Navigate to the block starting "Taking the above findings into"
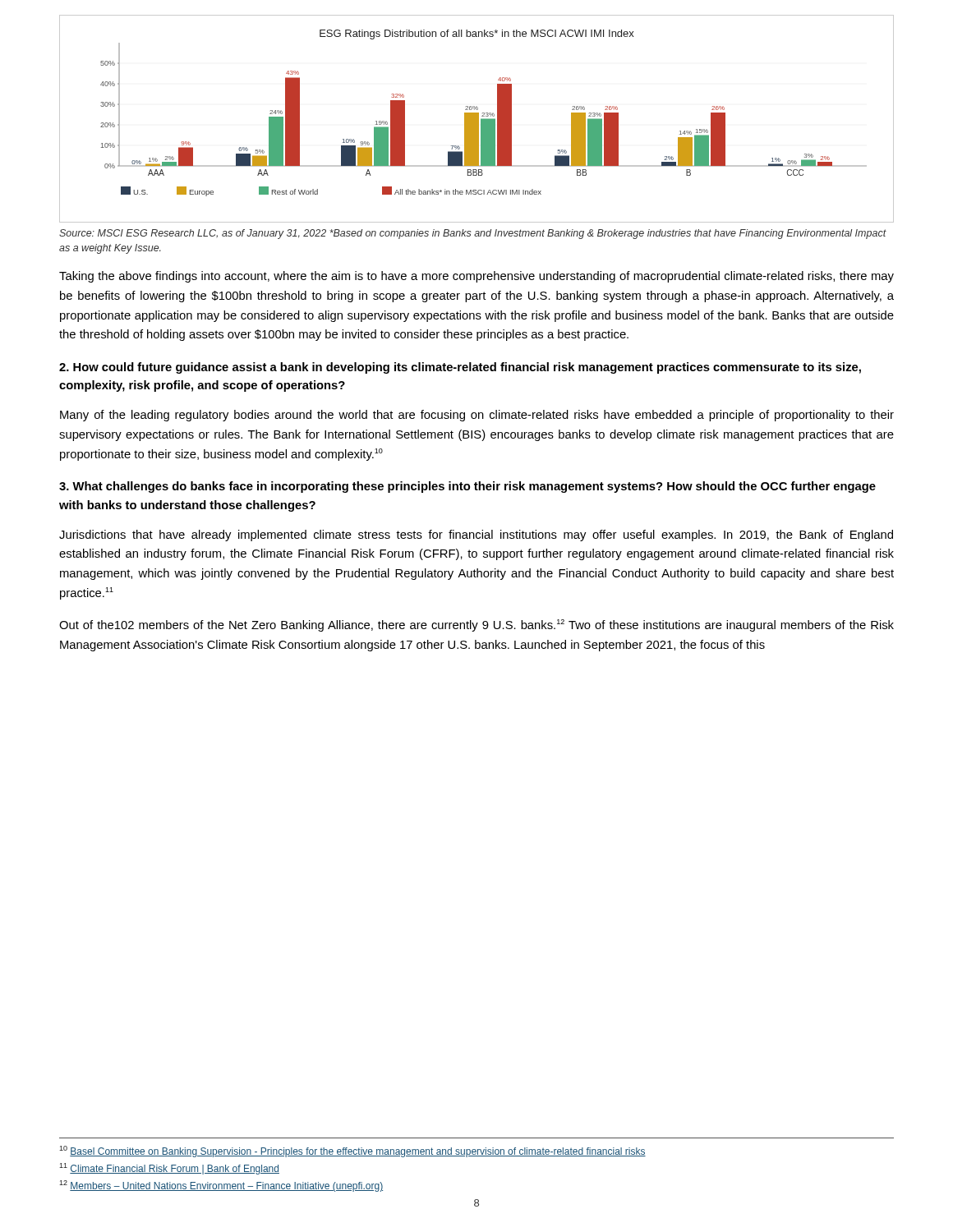Screen dimensions: 1232x953 click(476, 305)
